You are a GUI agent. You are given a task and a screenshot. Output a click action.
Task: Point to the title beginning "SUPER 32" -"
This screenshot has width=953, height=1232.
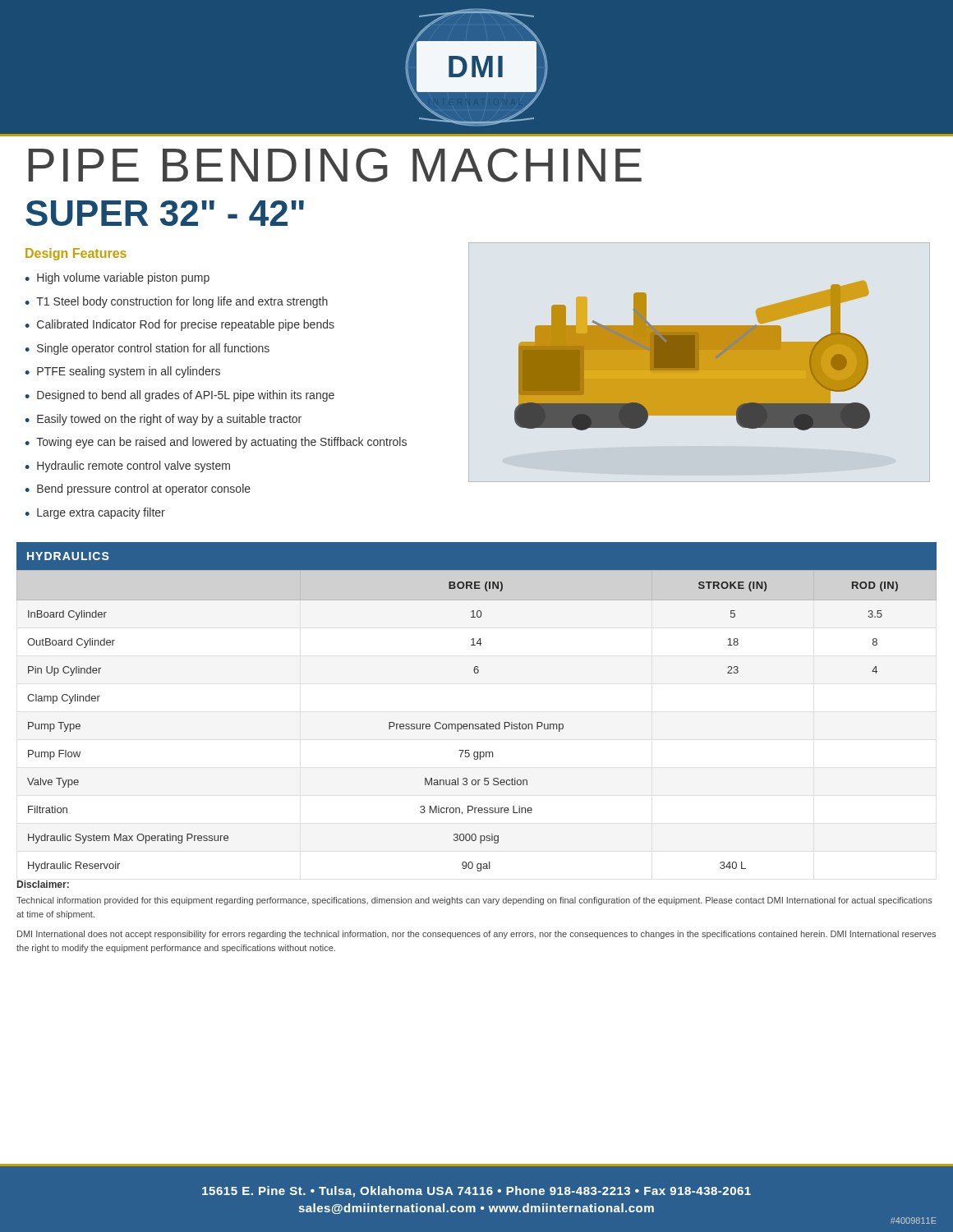click(x=165, y=214)
